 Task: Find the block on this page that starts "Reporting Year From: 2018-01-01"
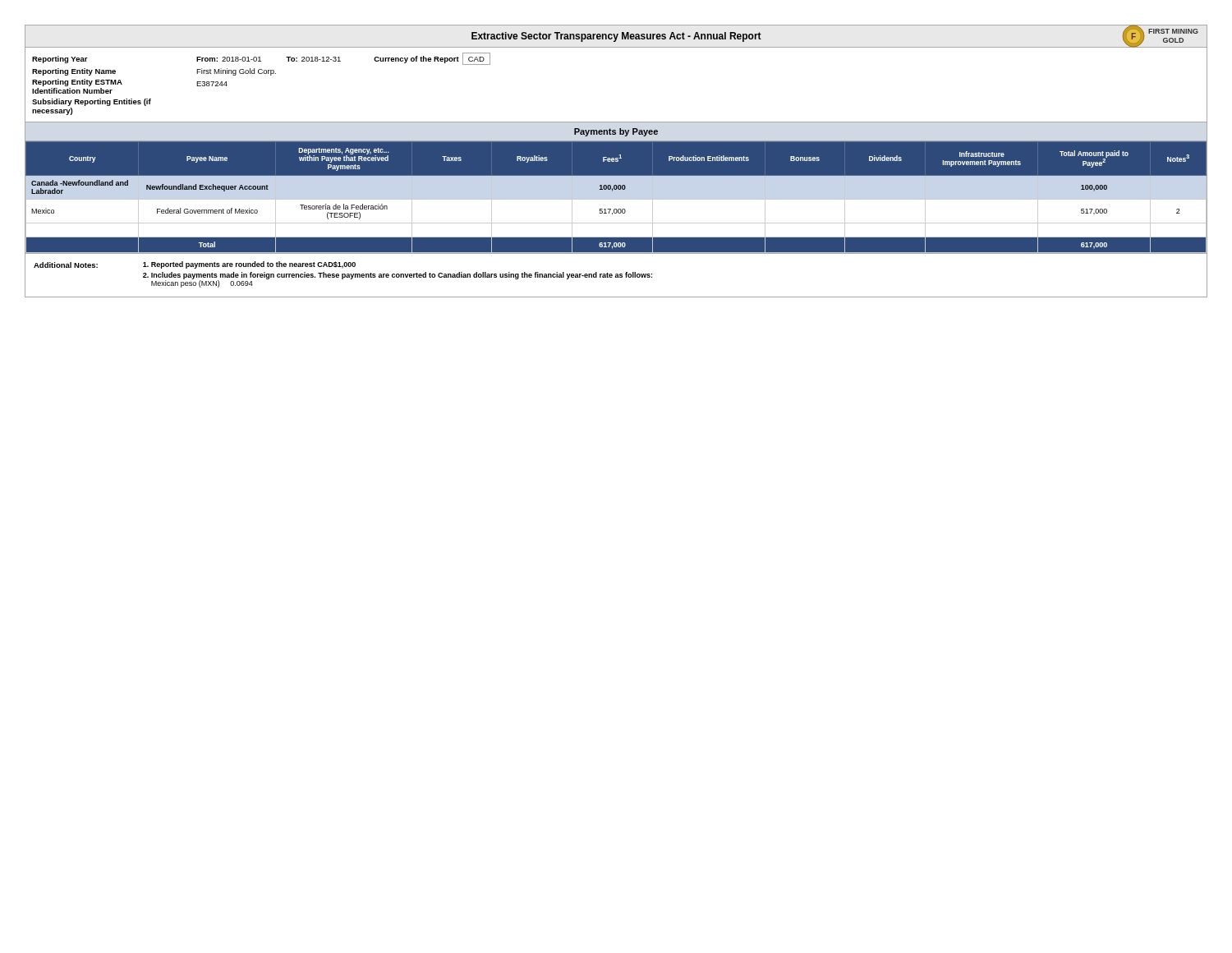261,59
